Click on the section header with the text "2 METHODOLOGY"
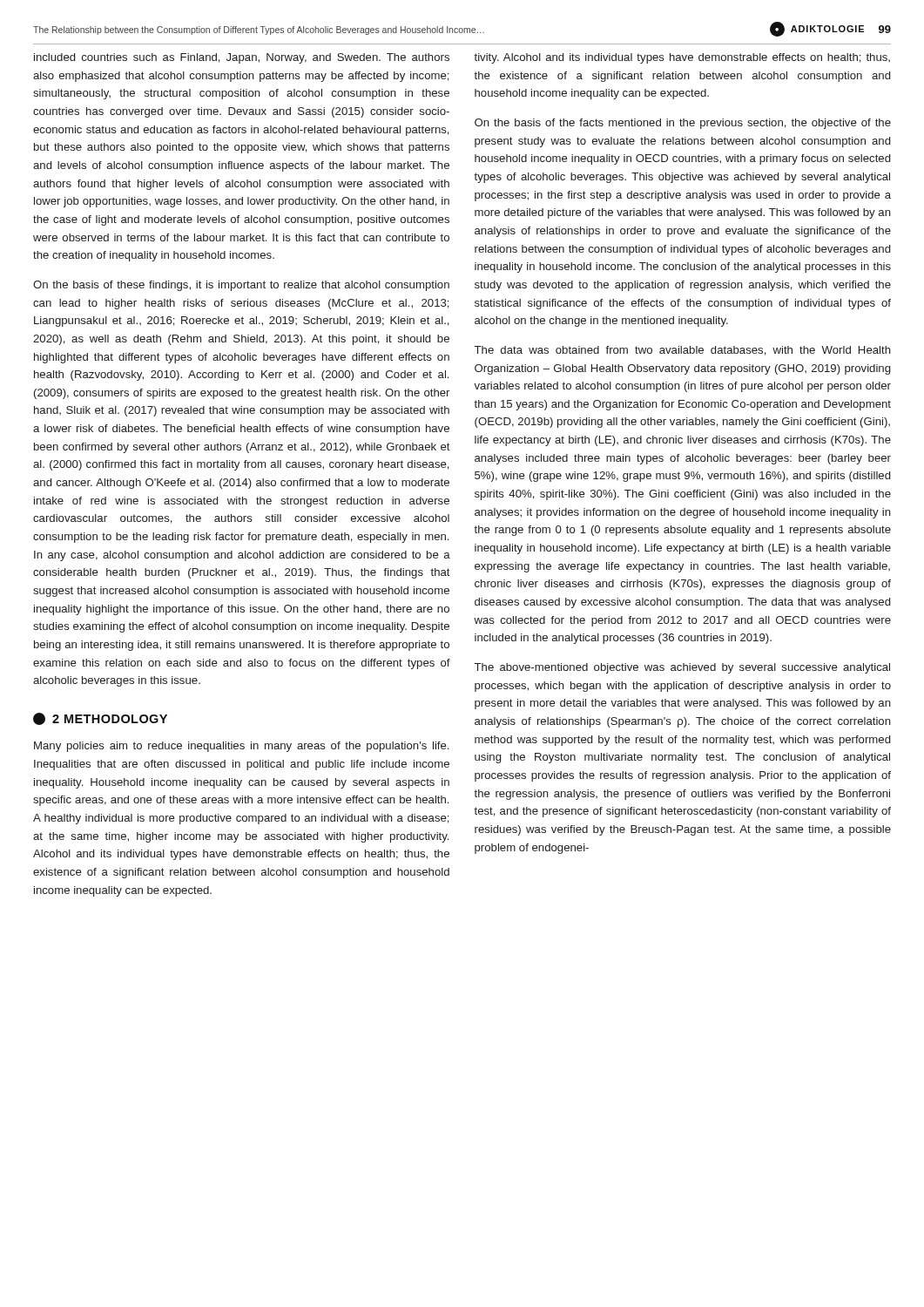 click(101, 719)
